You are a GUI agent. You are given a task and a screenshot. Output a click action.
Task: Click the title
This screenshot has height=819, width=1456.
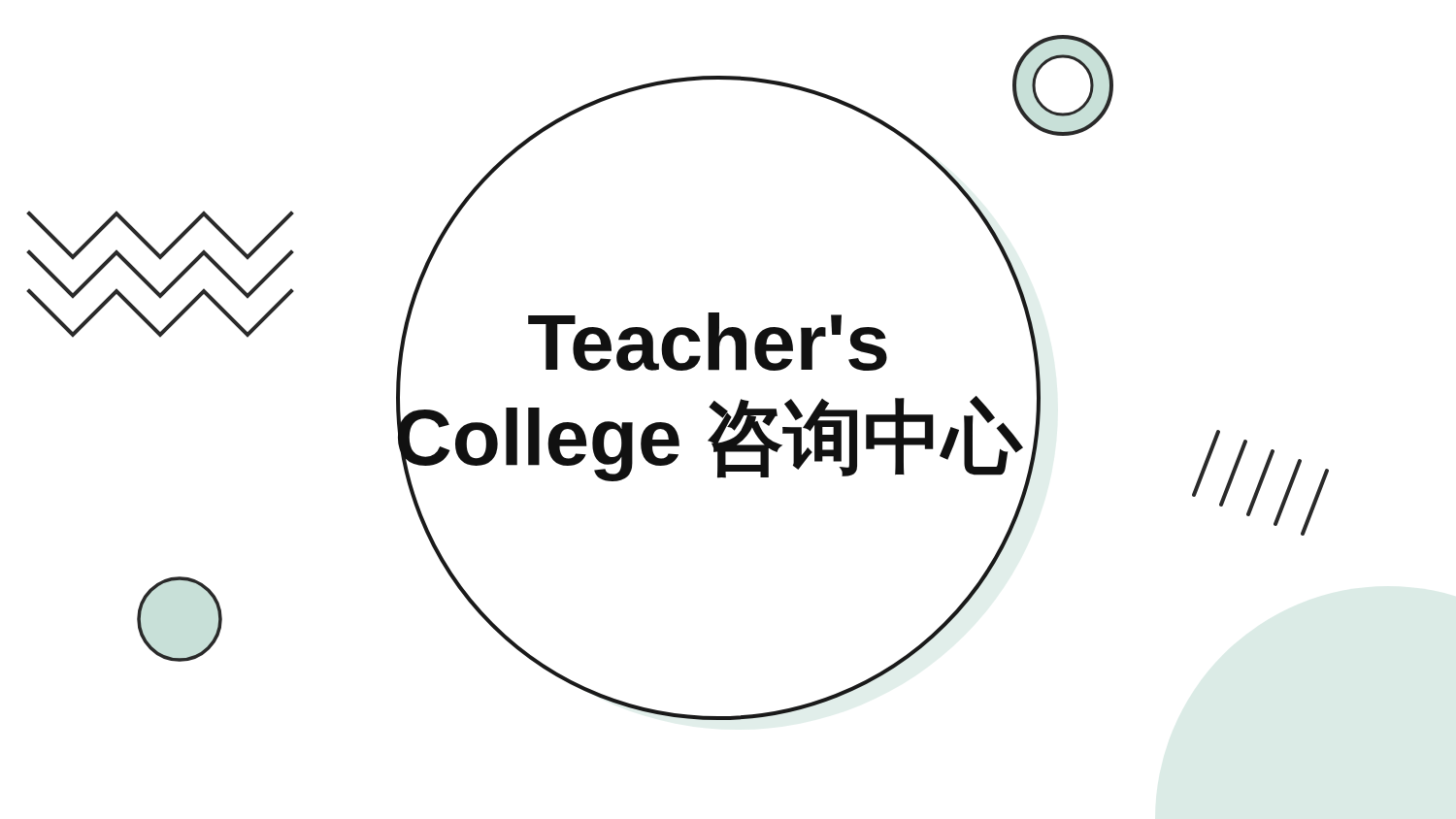point(709,389)
